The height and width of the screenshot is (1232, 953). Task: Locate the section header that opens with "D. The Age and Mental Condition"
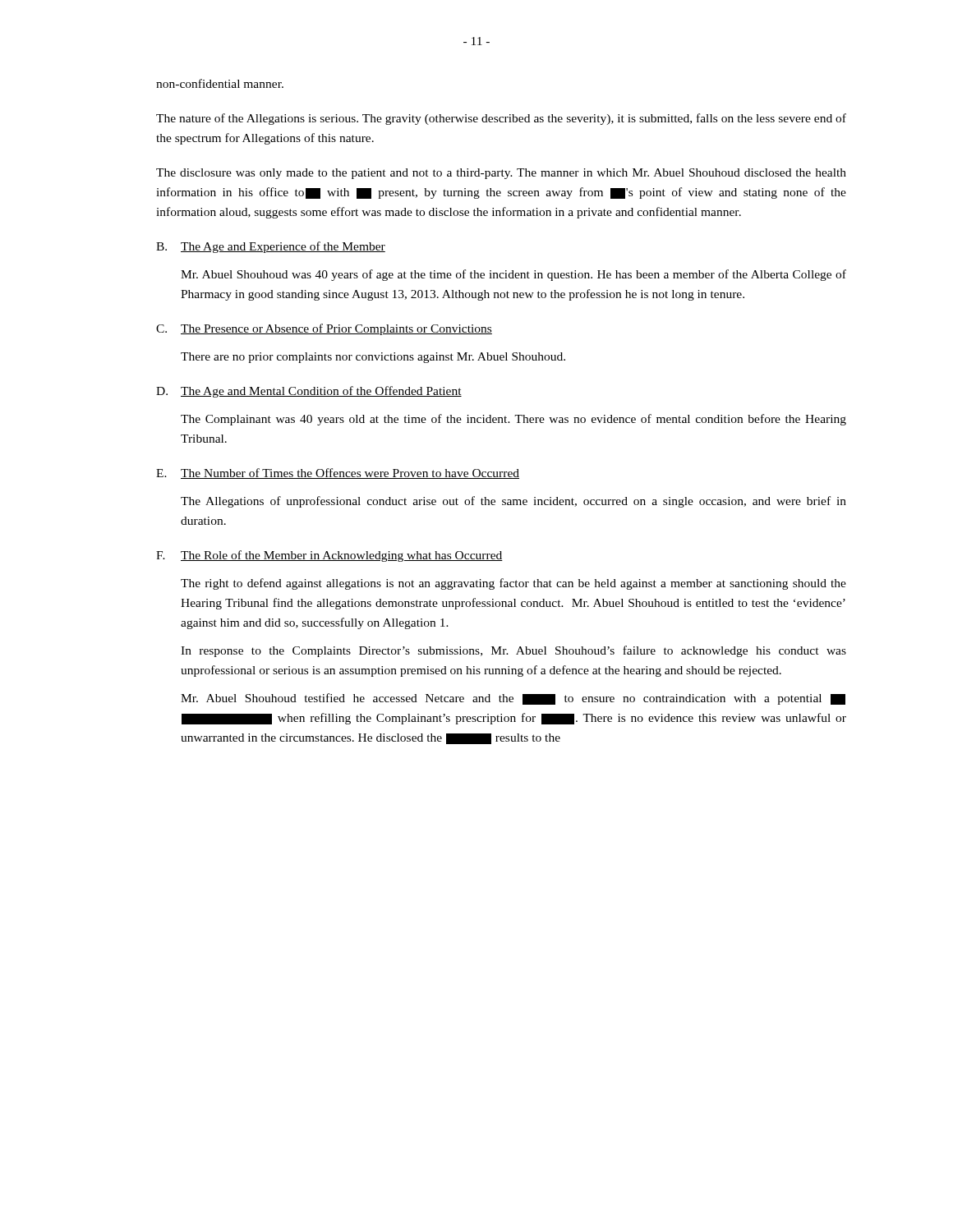coord(309,391)
